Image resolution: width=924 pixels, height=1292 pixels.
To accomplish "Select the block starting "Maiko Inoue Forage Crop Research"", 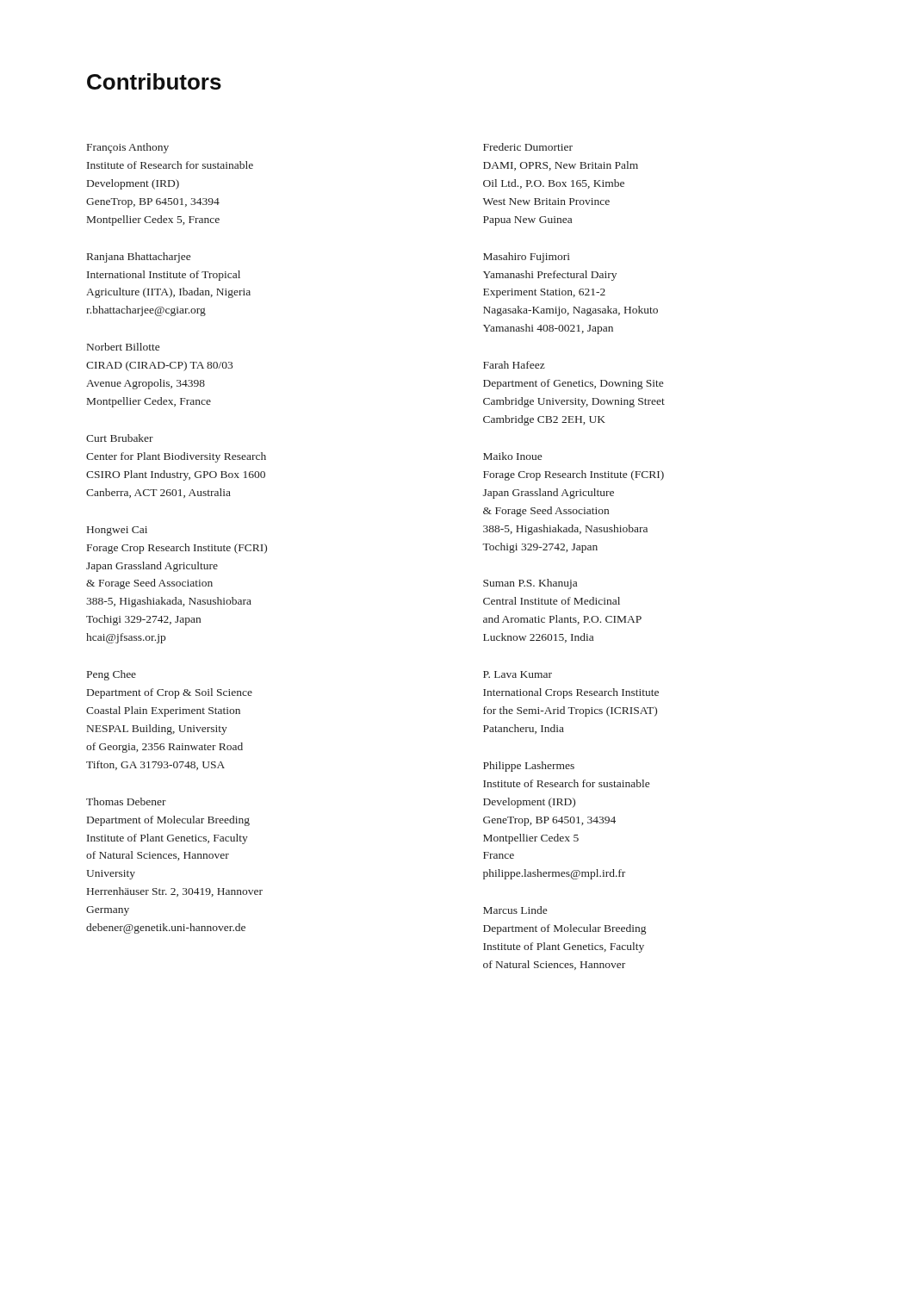I will (x=512, y=456).
